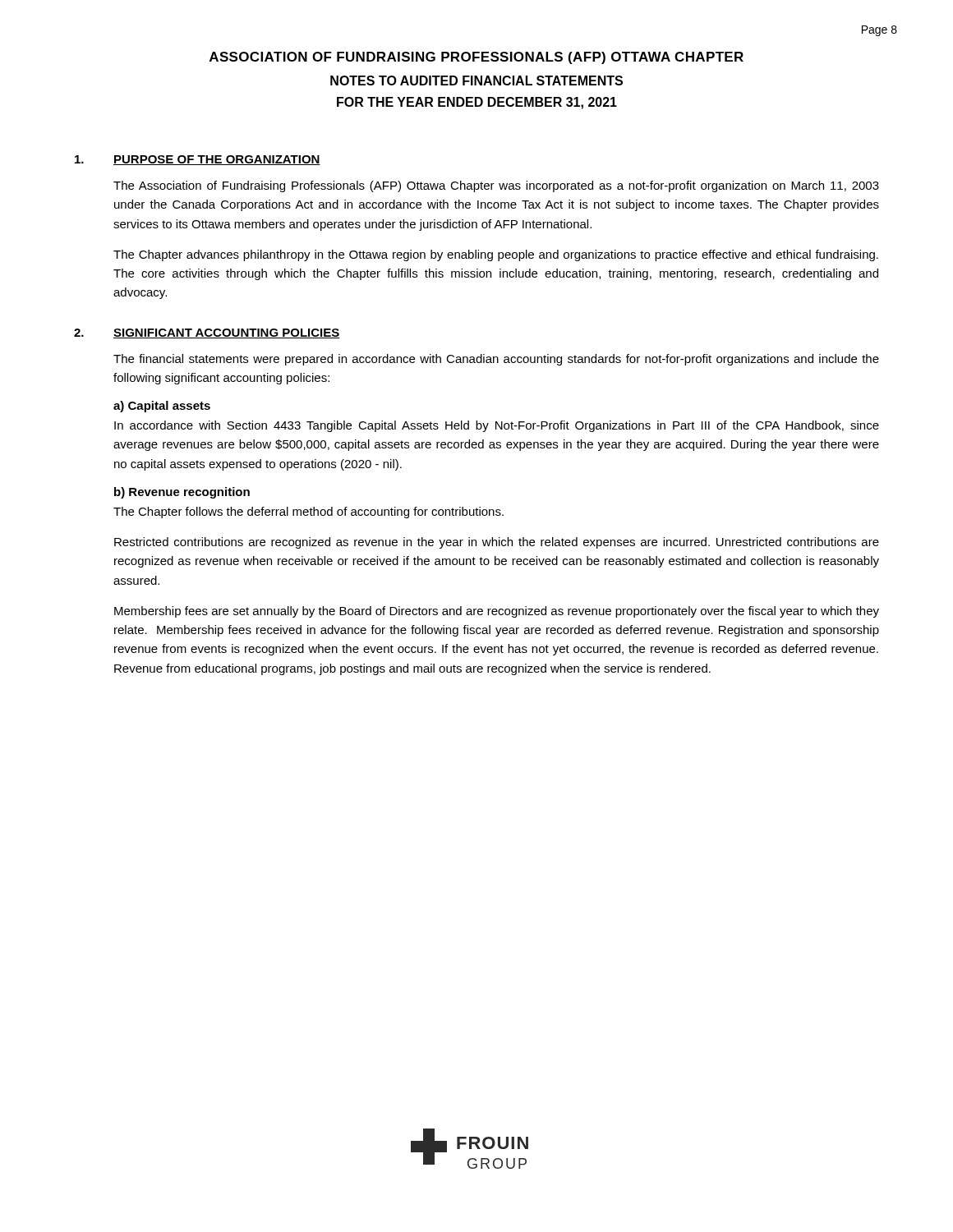Select the element starting "The Chapter advances"
The width and height of the screenshot is (953, 1232).
point(496,273)
